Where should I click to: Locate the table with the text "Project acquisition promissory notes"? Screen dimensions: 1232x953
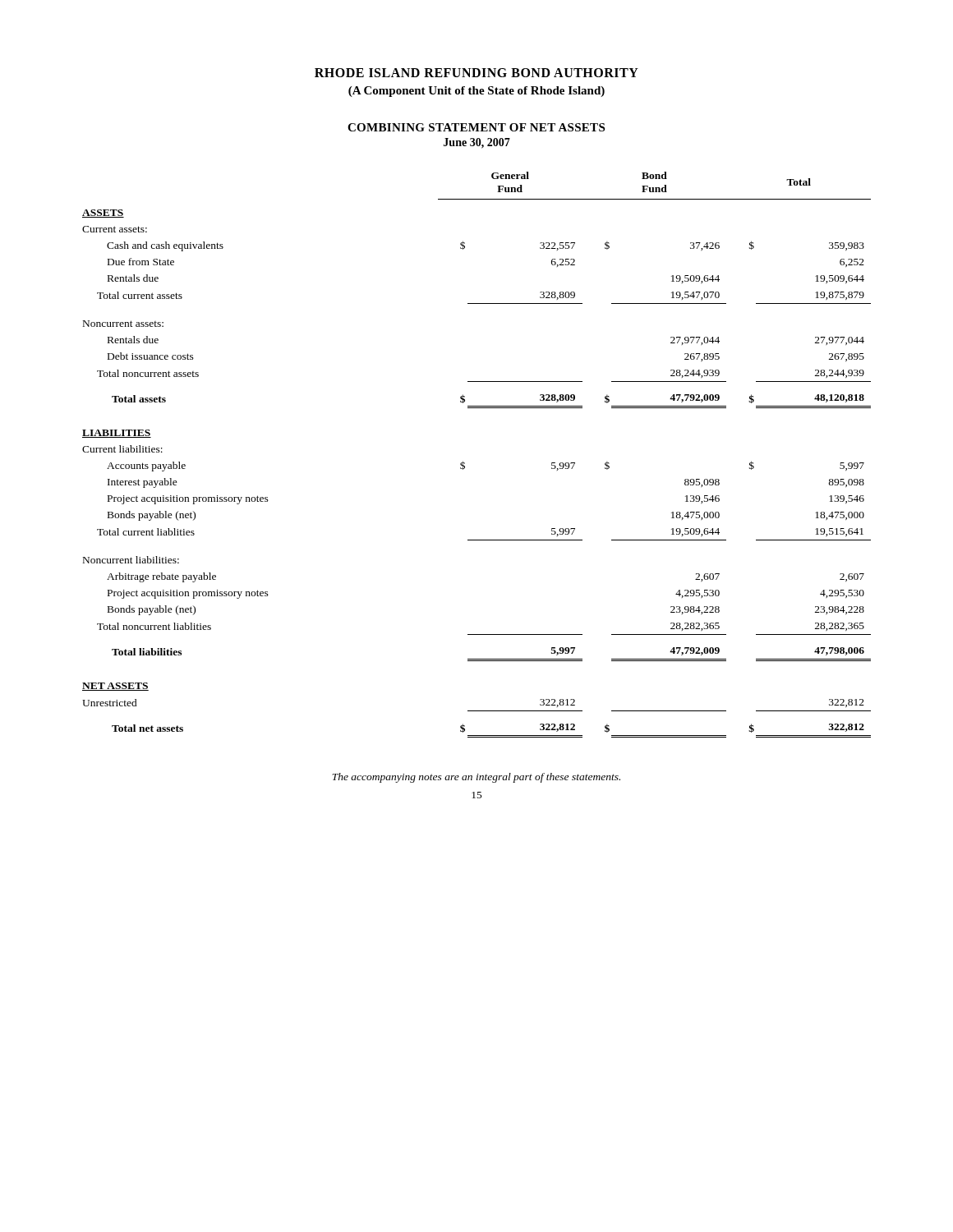pos(476,453)
